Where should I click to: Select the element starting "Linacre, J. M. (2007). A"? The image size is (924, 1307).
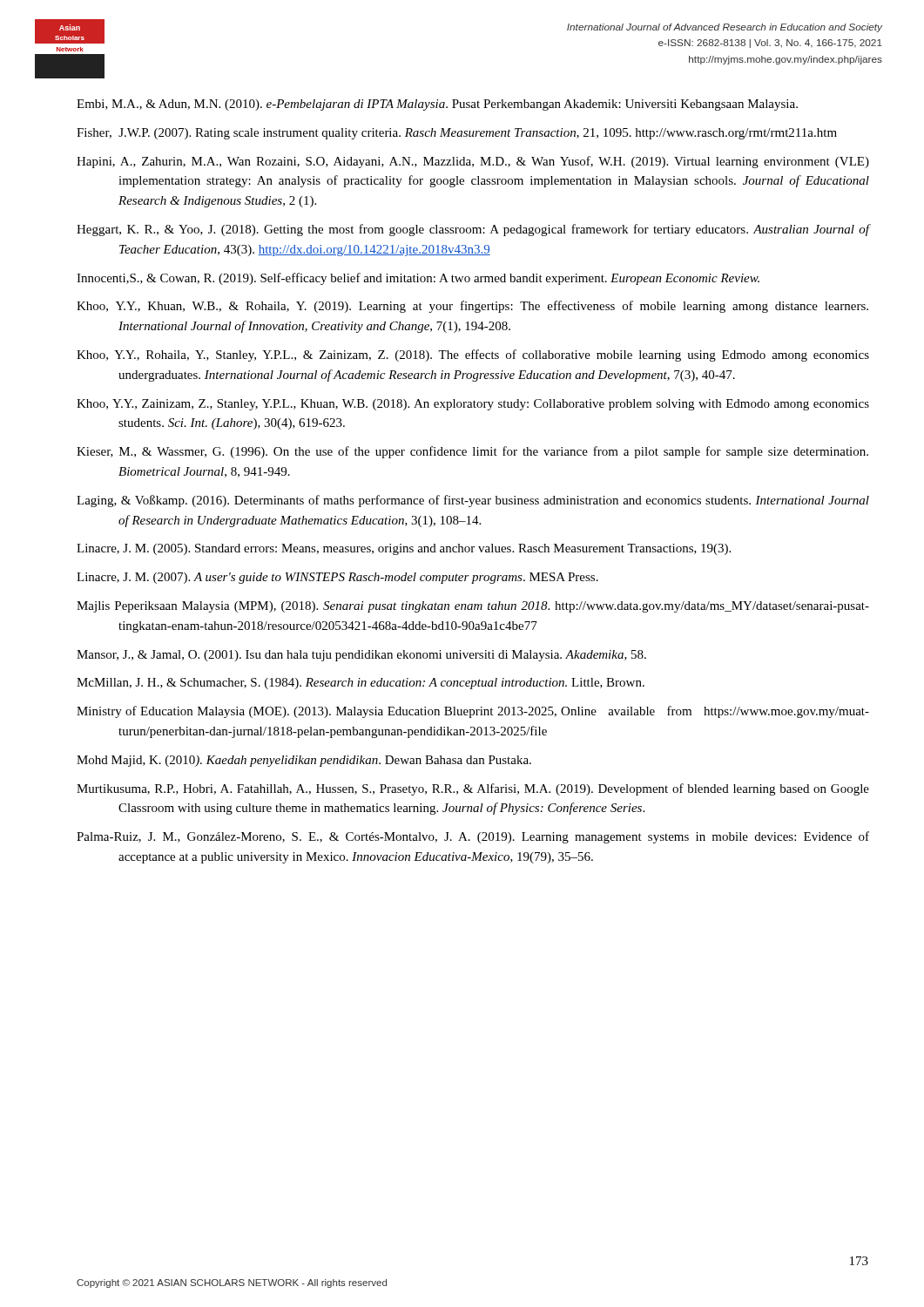pos(338,577)
